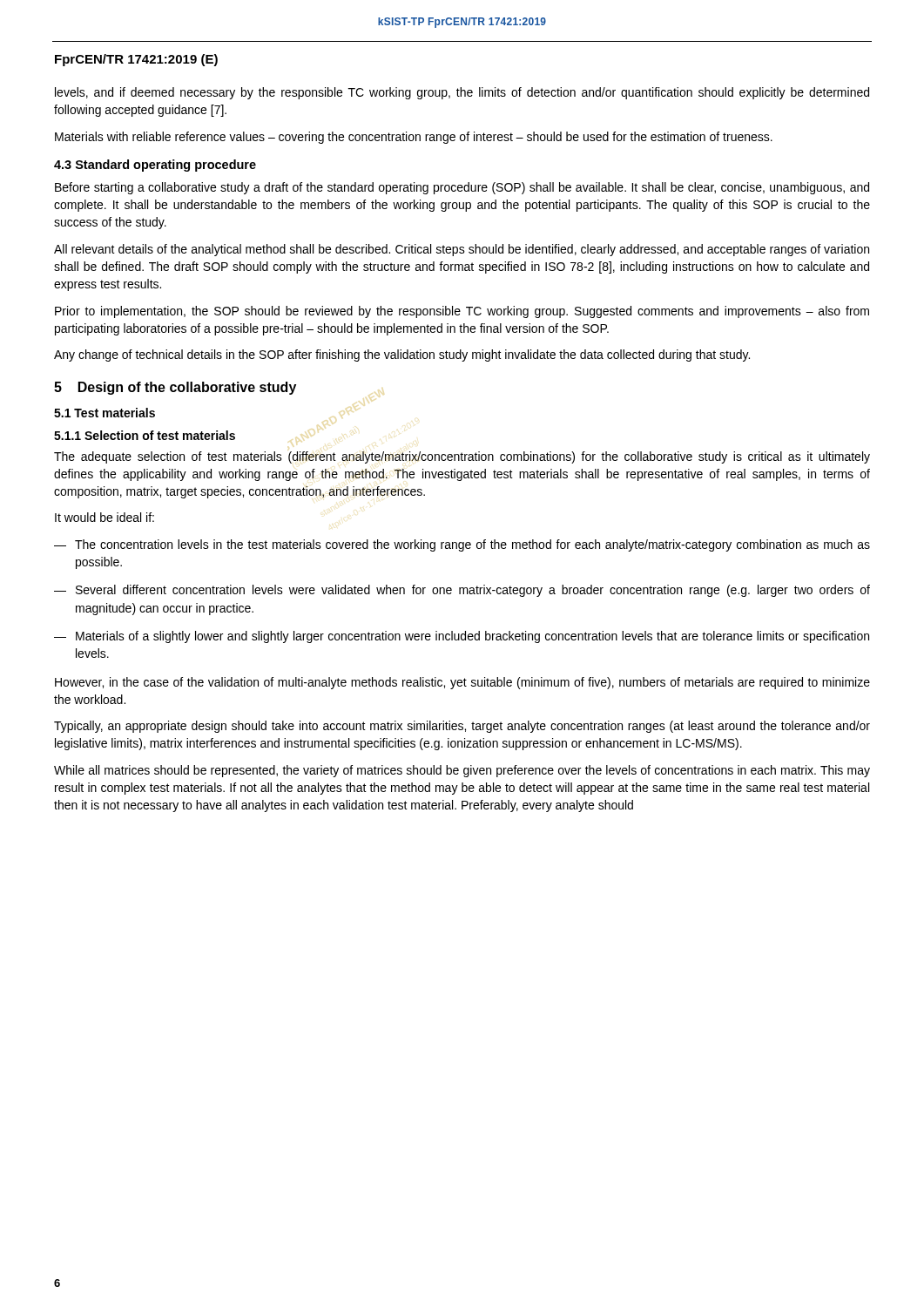924x1307 pixels.
Task: Select the list item that says "— Materials of a"
Action: [x=462, y=645]
